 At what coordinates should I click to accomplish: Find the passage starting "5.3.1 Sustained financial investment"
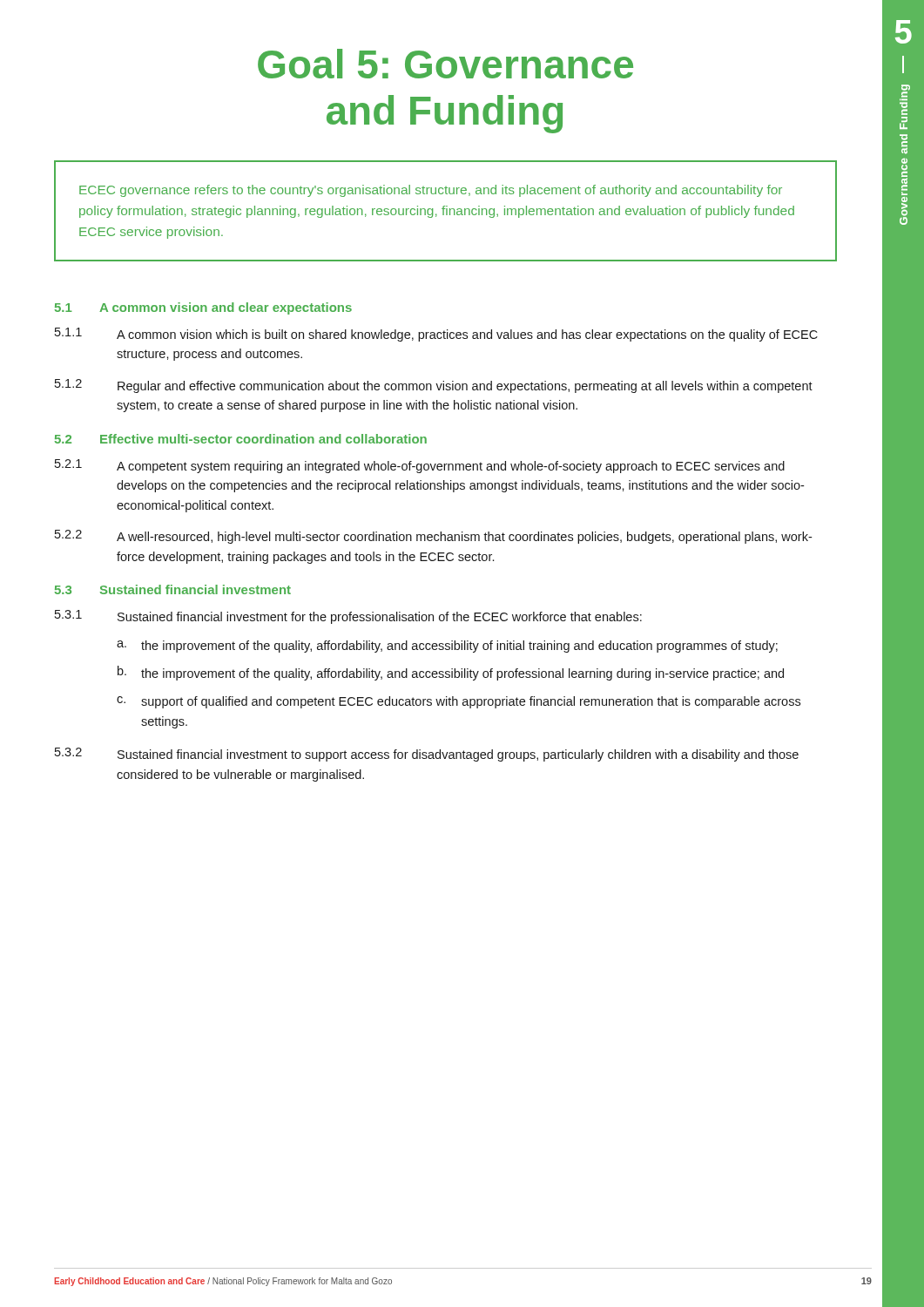[x=348, y=617]
